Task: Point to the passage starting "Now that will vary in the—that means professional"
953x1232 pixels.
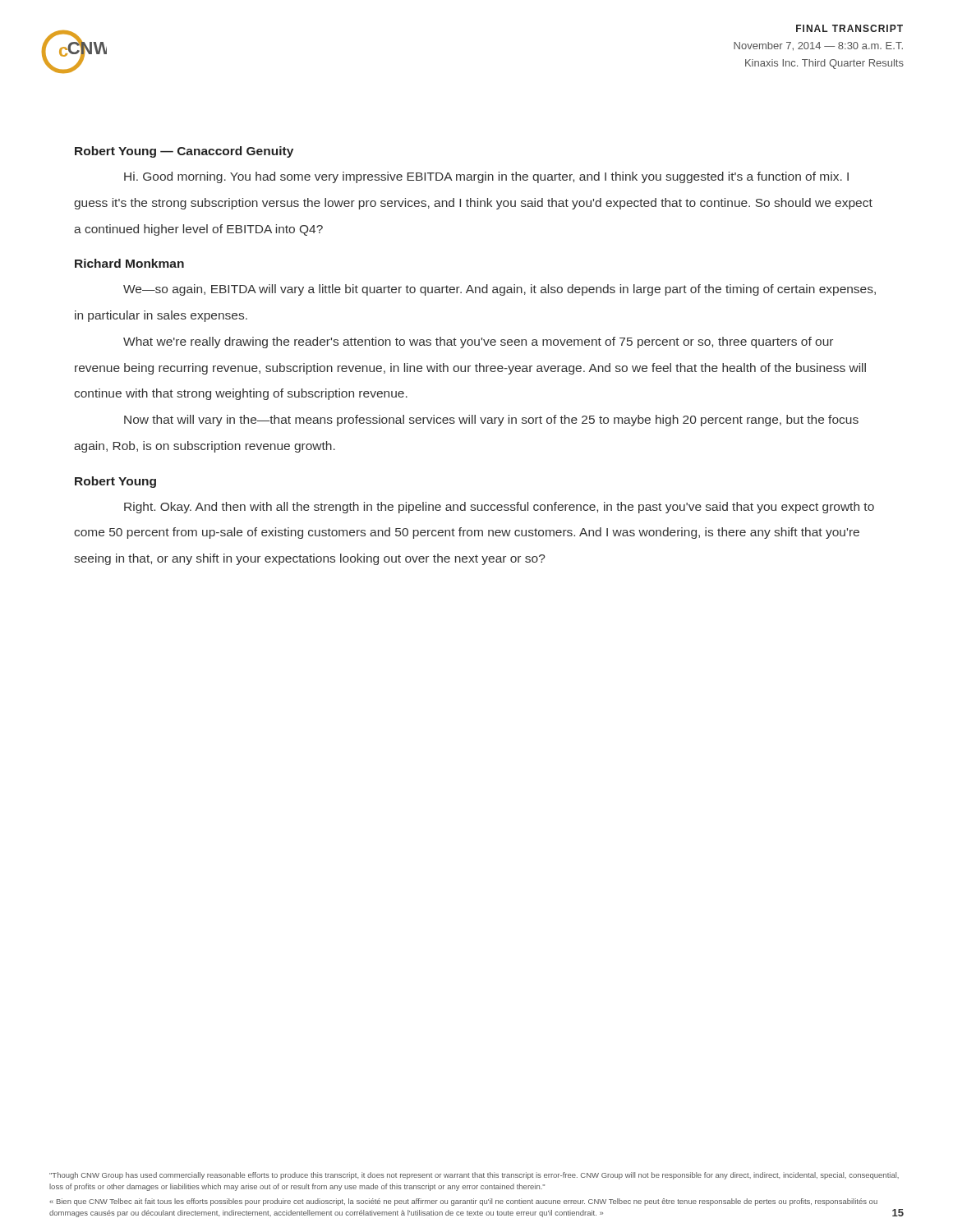Action: point(466,432)
